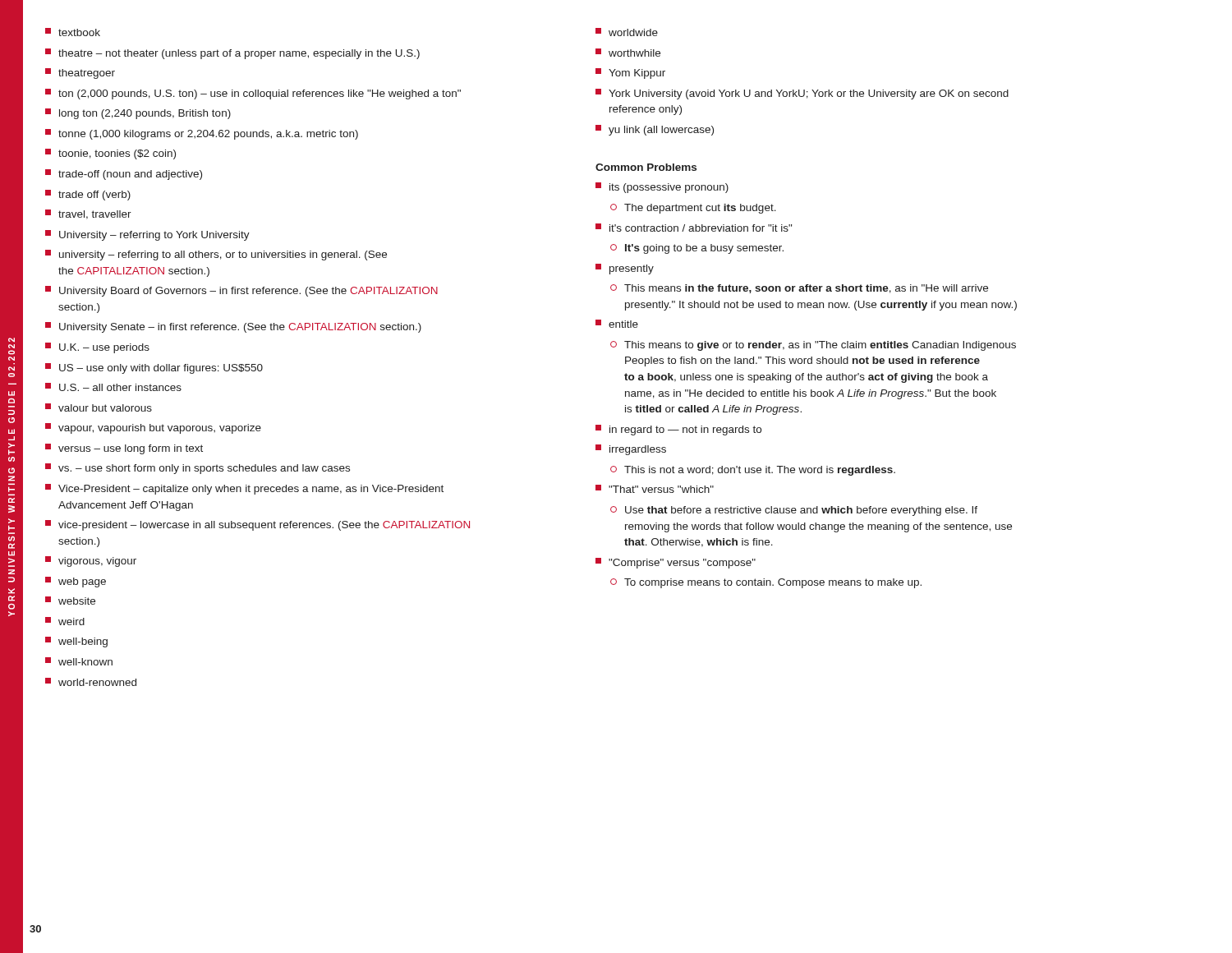Find the list item that says "trade off (verb)"
This screenshot has height=953, width=1232.
point(88,194)
